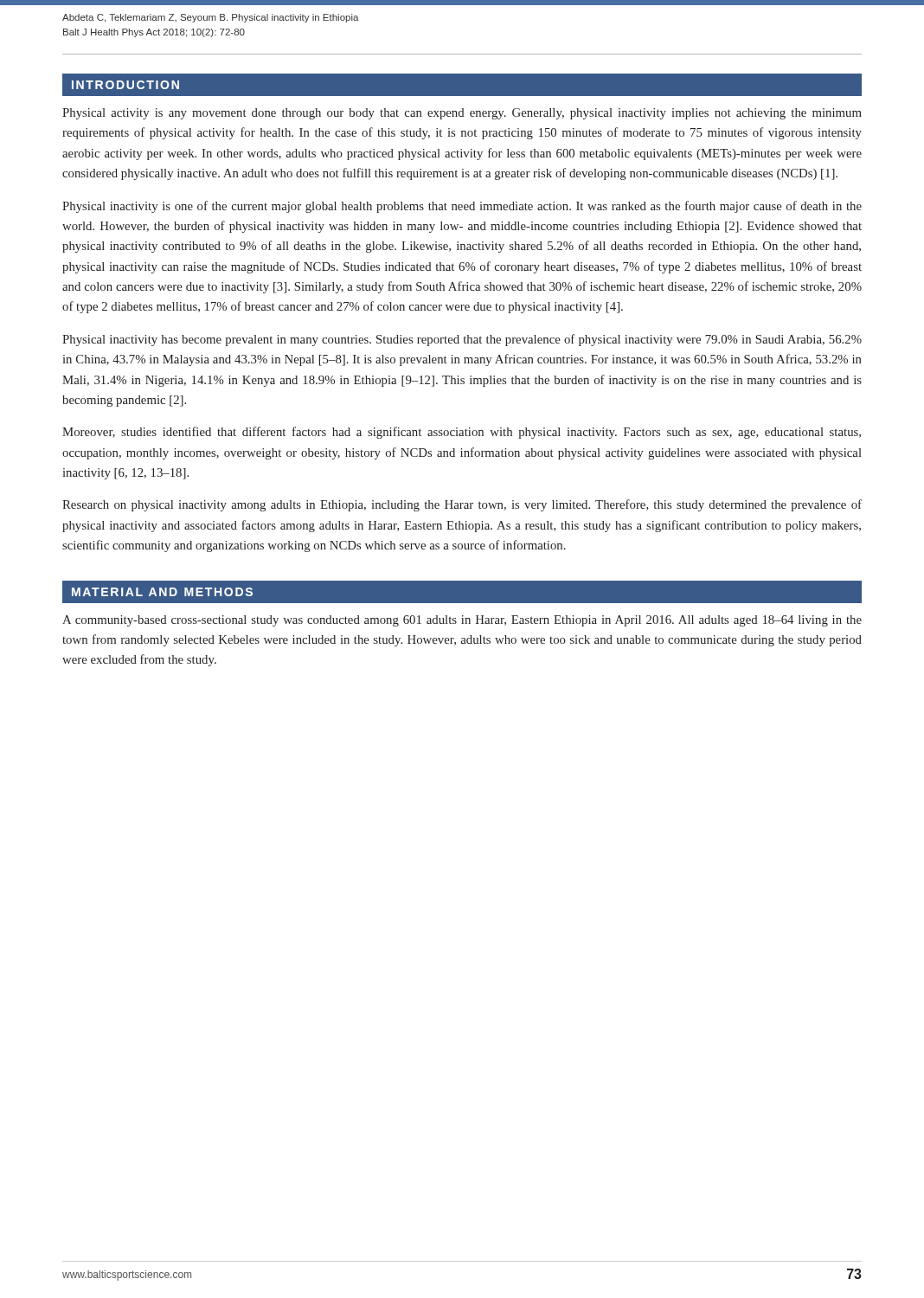Find the block on this page that starts "Research on physical inactivity among adults in"

(462, 525)
